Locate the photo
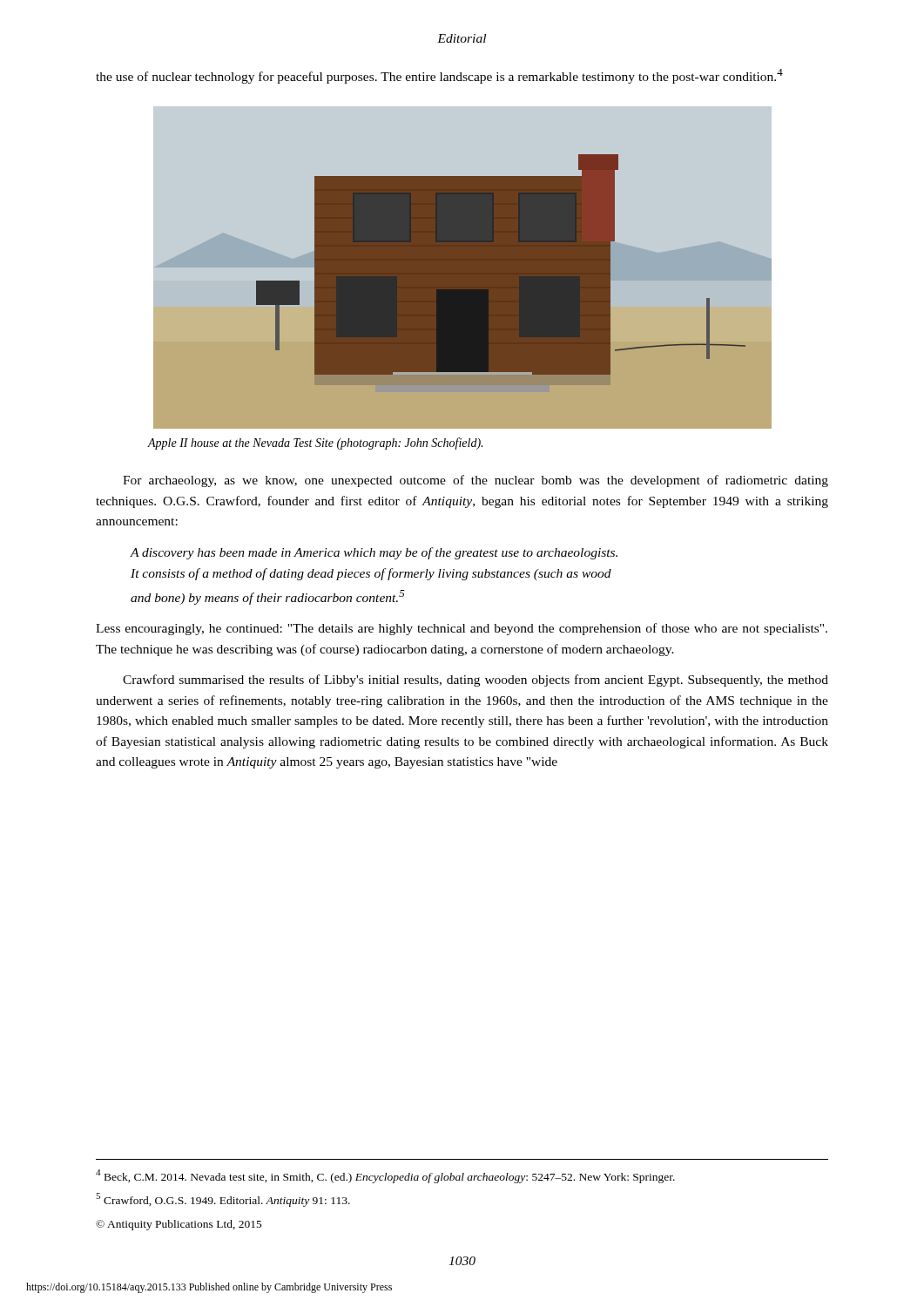 click(x=462, y=267)
